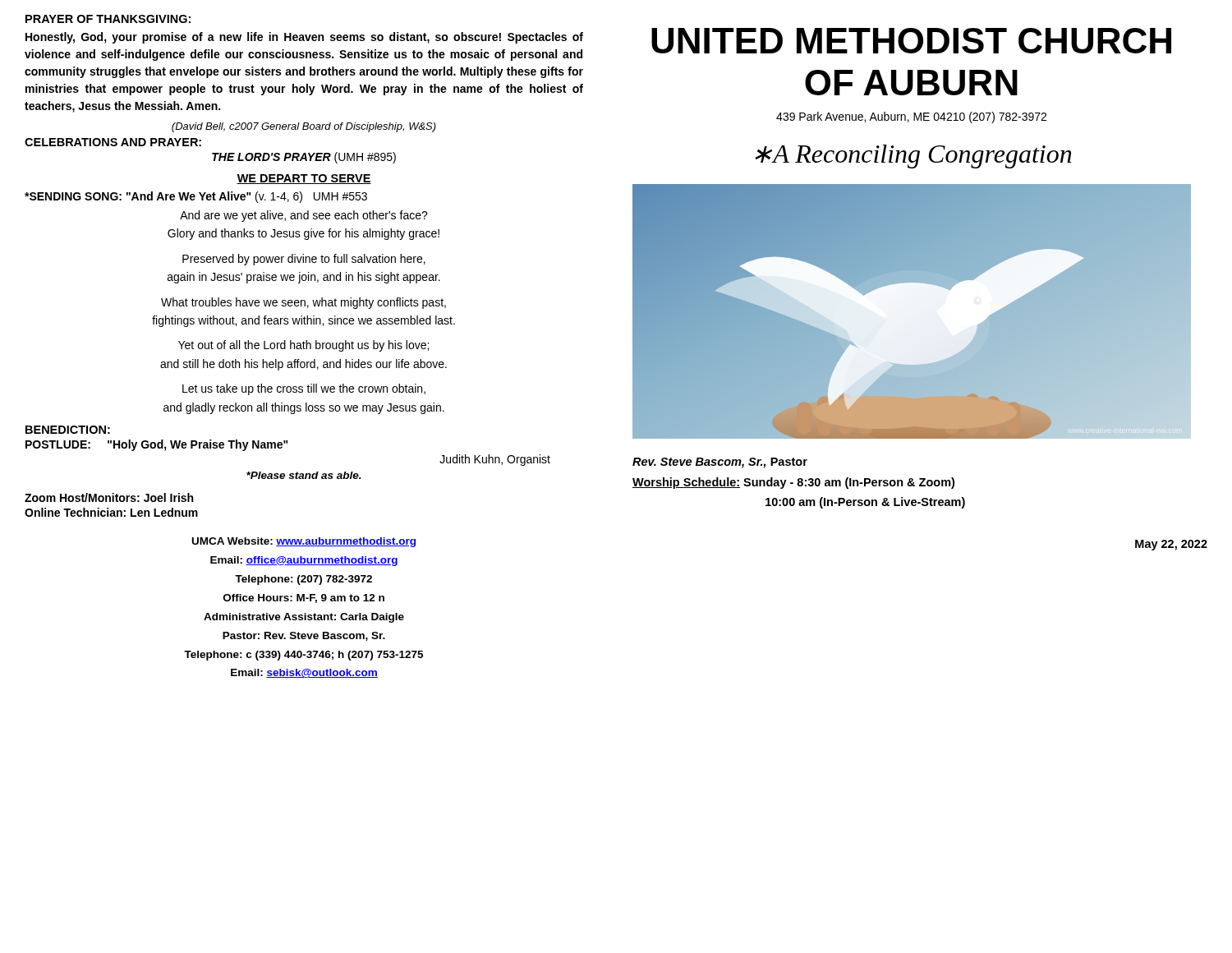Locate the text that says "∗A Reconciling Congregation"
The height and width of the screenshot is (953, 1232).
pos(912,154)
